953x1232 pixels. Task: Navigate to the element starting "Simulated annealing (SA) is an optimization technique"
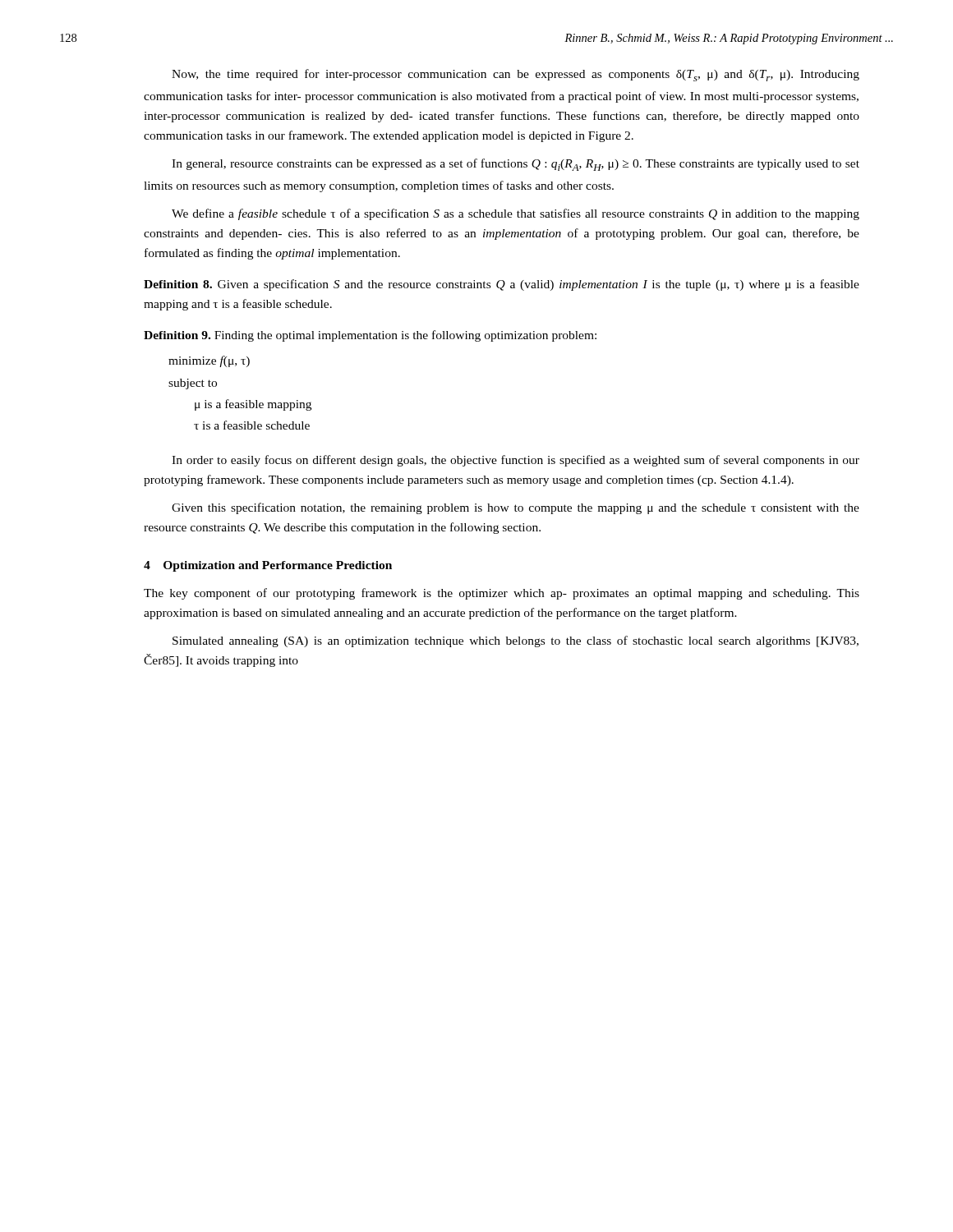click(502, 650)
